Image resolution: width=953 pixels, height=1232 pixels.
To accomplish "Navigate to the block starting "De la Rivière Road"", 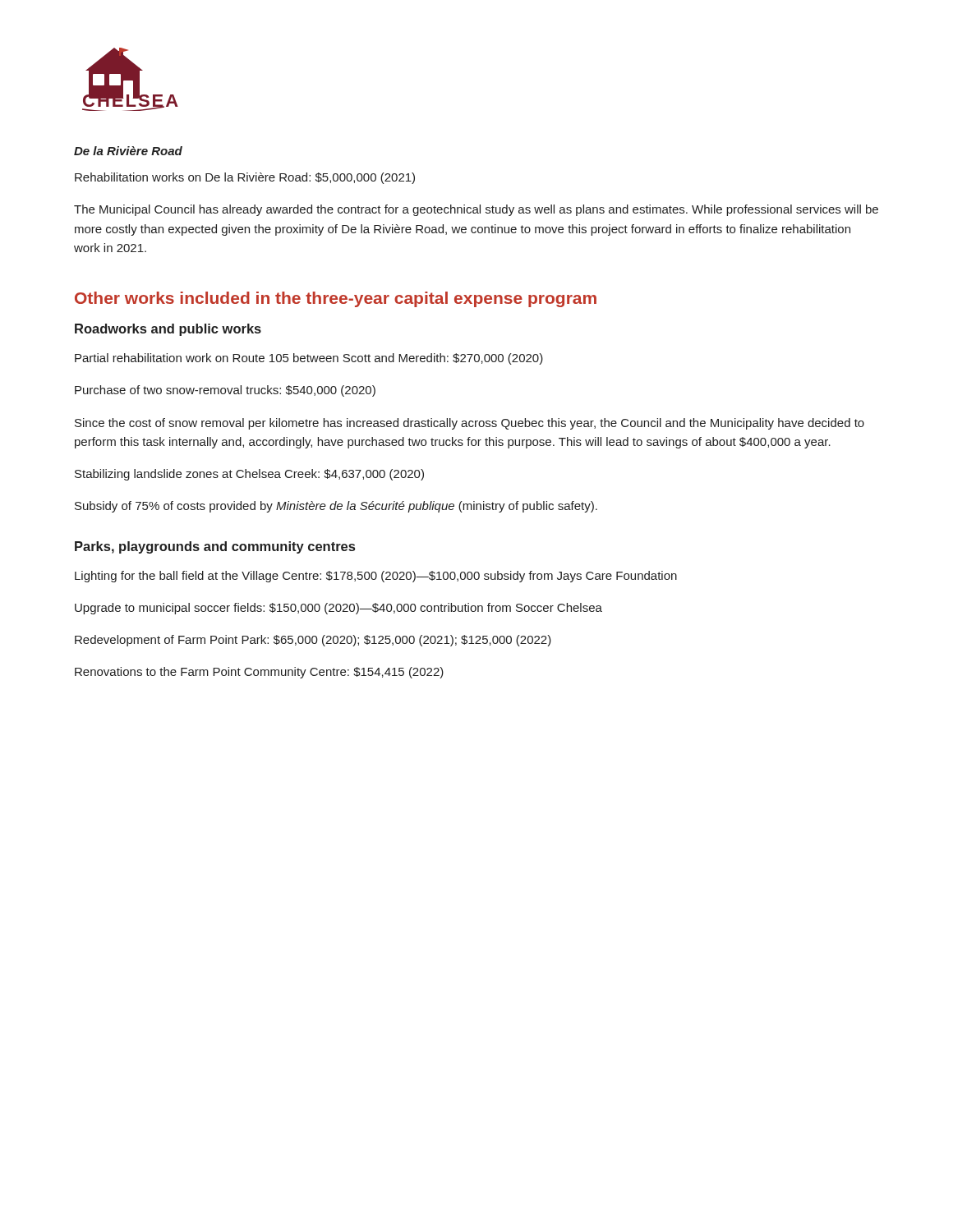I will coord(128,151).
